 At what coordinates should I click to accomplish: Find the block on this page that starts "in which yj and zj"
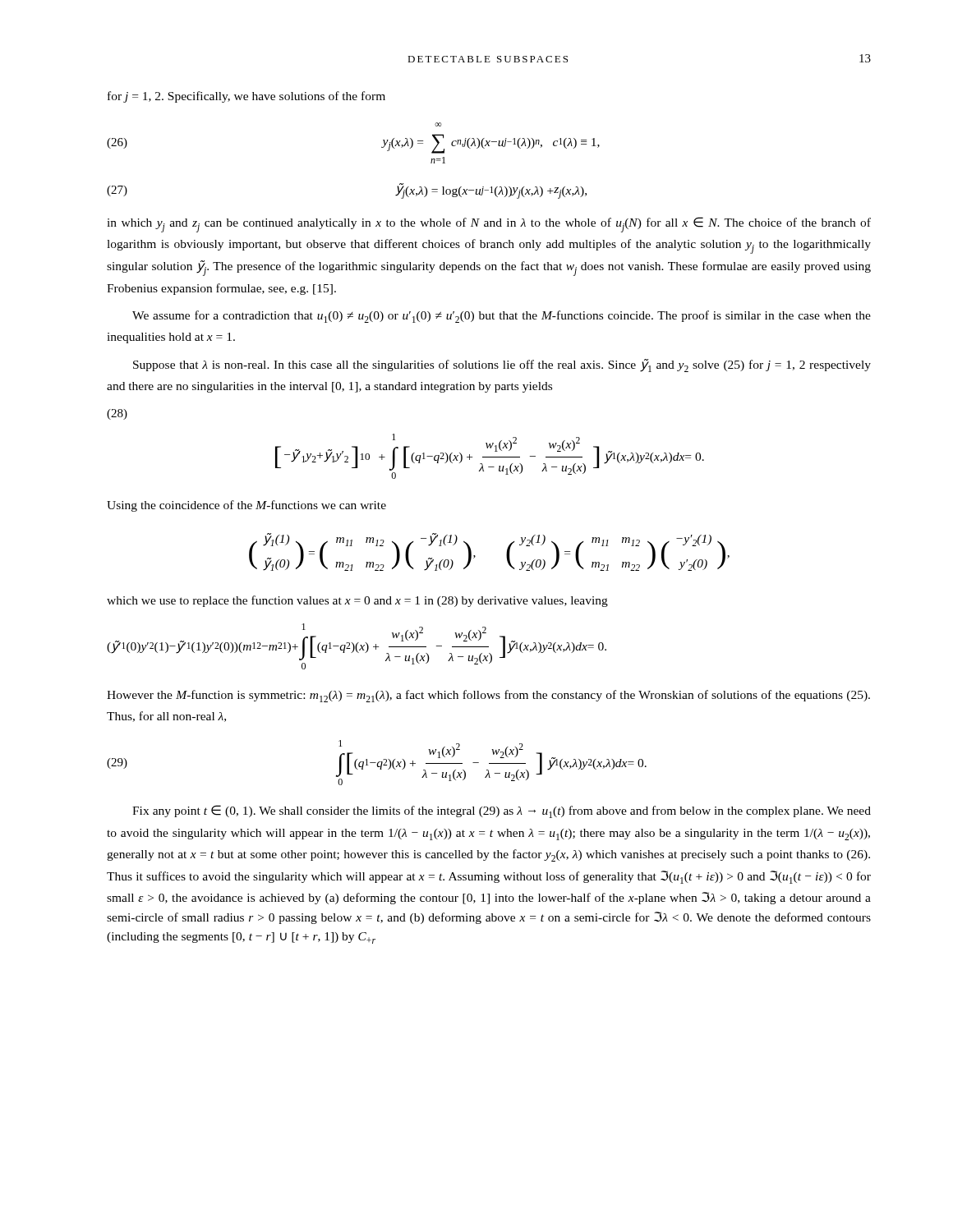[x=489, y=255]
